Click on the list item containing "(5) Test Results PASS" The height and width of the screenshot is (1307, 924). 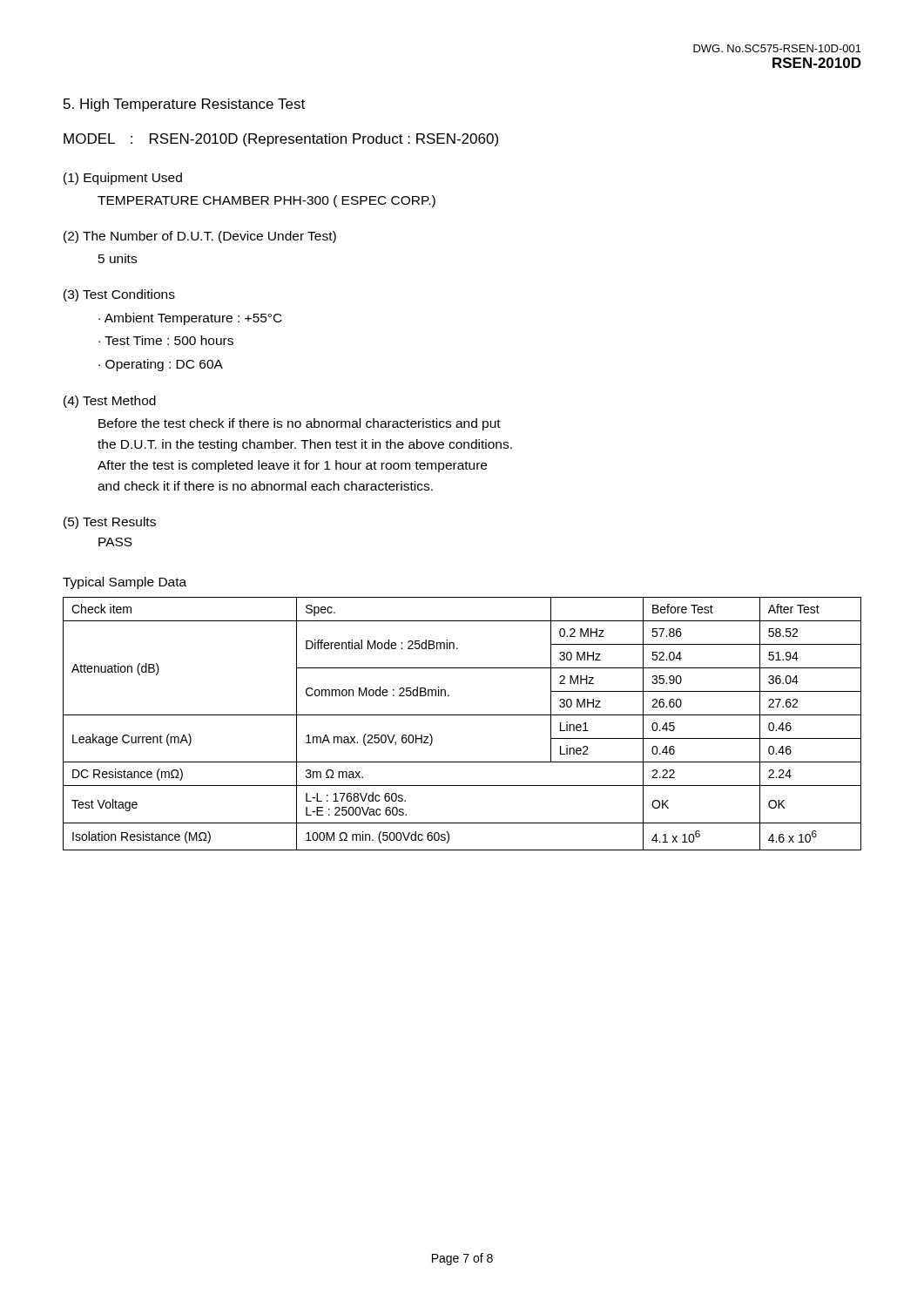point(110,523)
